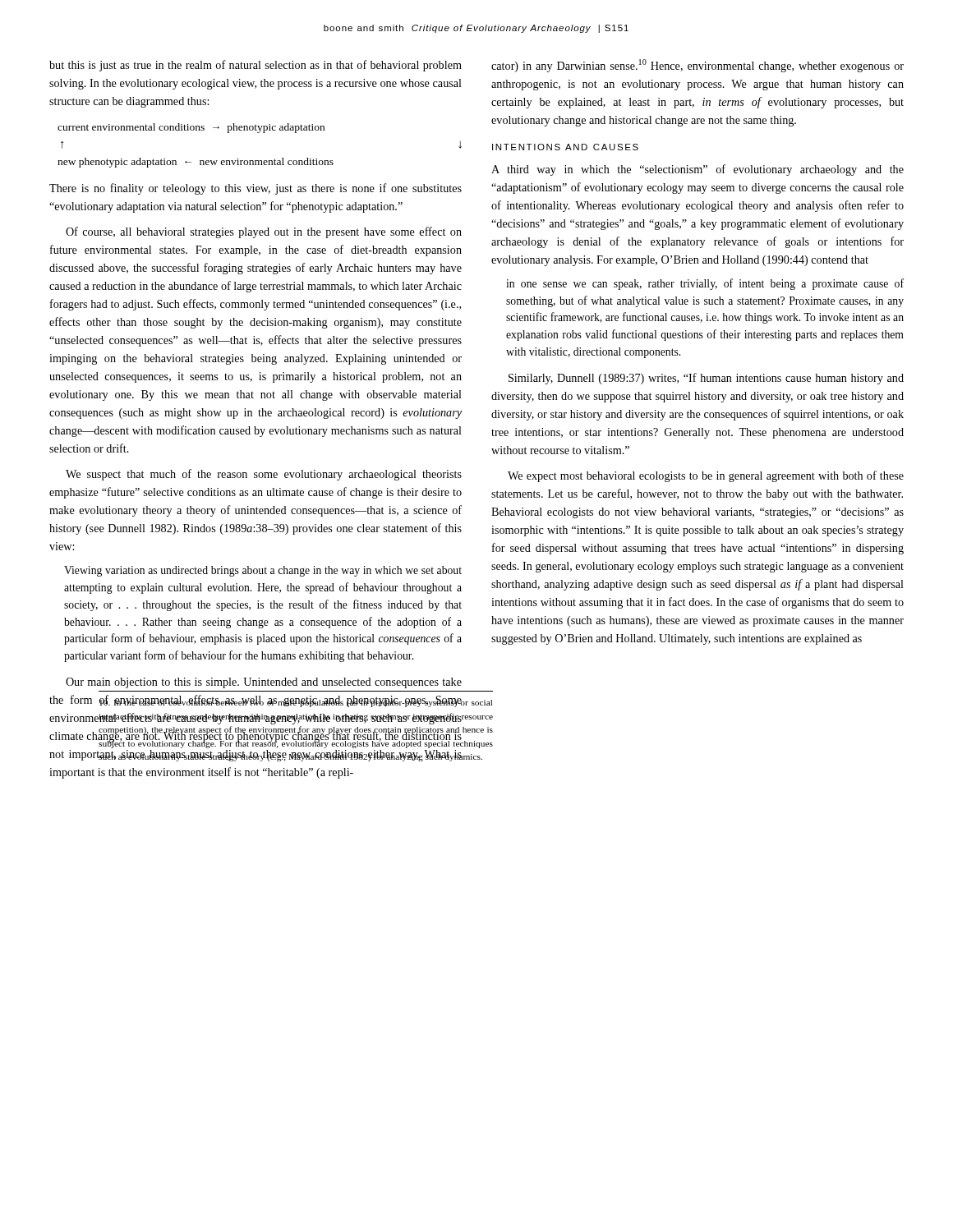Viewport: 953px width, 1232px height.
Task: Navigate to the block starting "In the case of coevolution between two"
Action: point(296,730)
